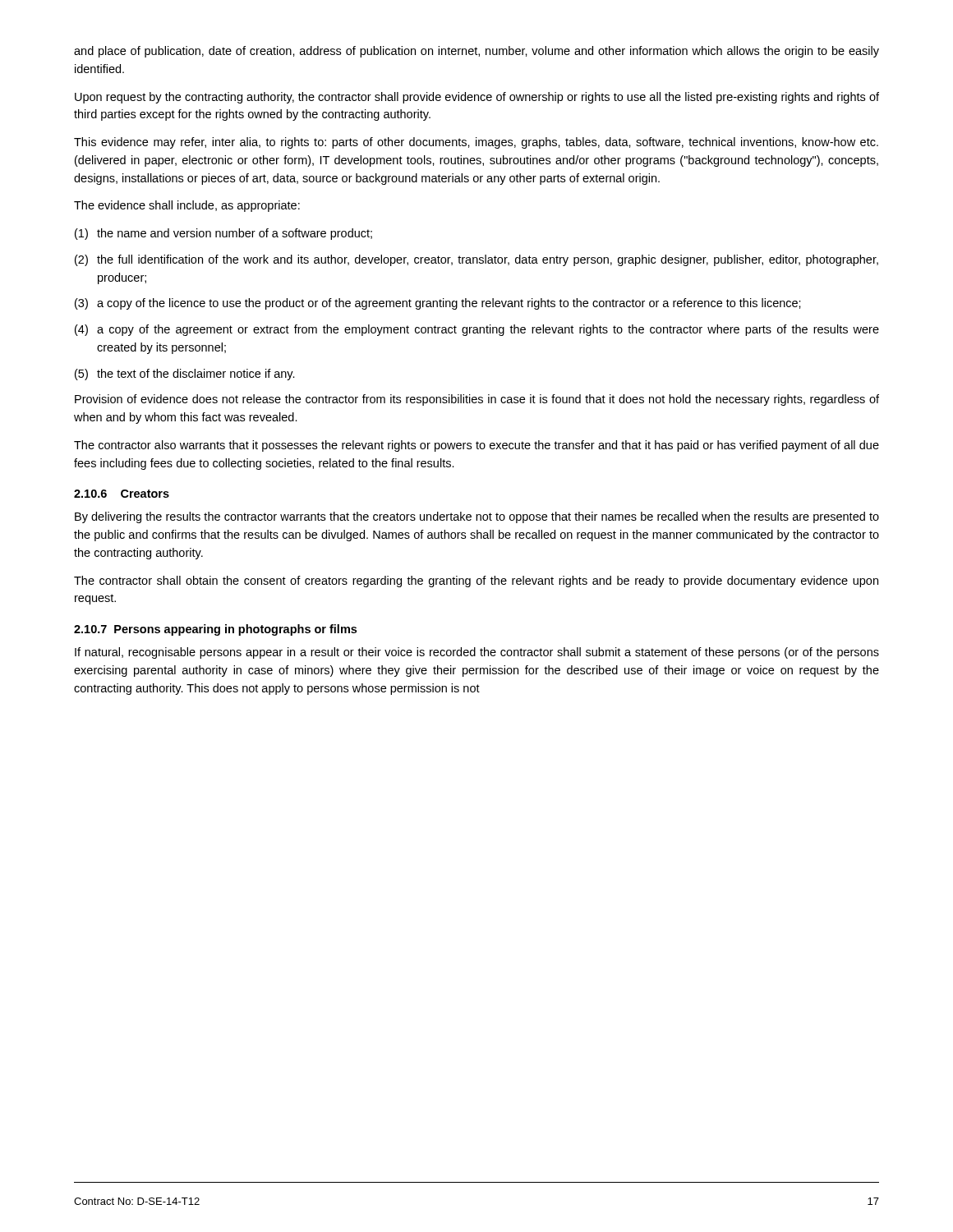The height and width of the screenshot is (1232, 953).
Task: Navigate to the block starting "(2) the full identification of"
Action: pos(476,269)
